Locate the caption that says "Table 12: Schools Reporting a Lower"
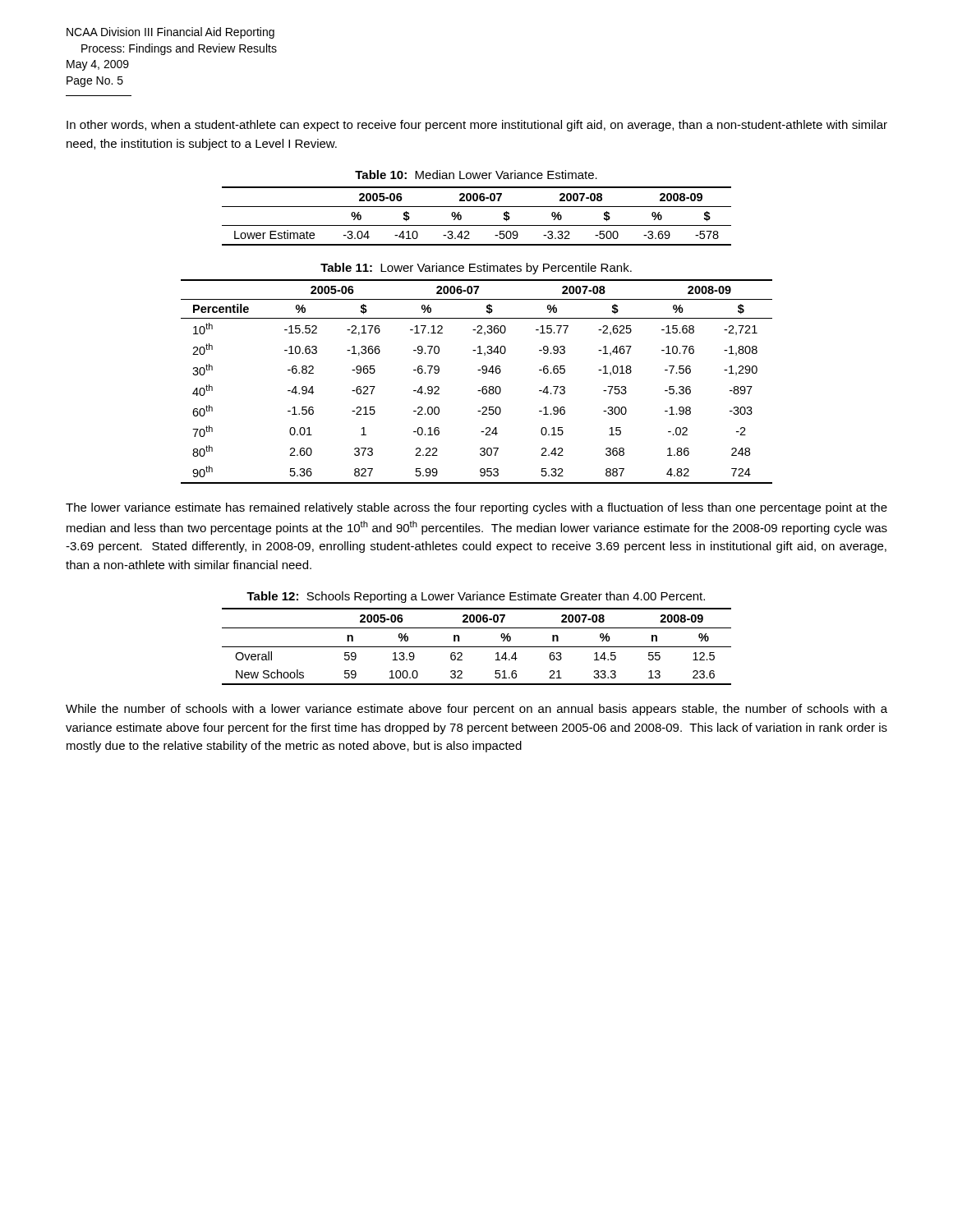The width and height of the screenshot is (953, 1232). 476,596
